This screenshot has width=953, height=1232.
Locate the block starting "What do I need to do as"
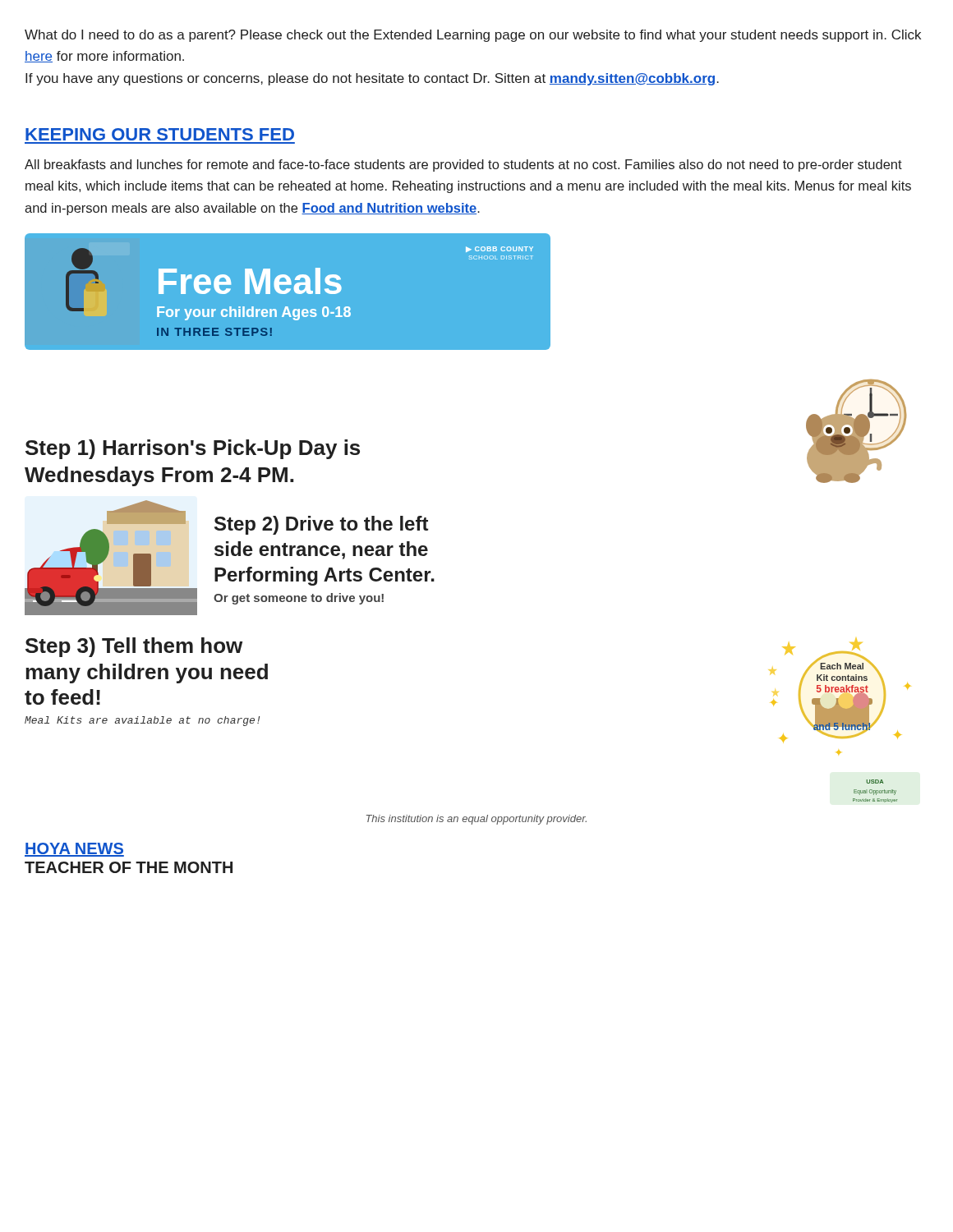473,36
